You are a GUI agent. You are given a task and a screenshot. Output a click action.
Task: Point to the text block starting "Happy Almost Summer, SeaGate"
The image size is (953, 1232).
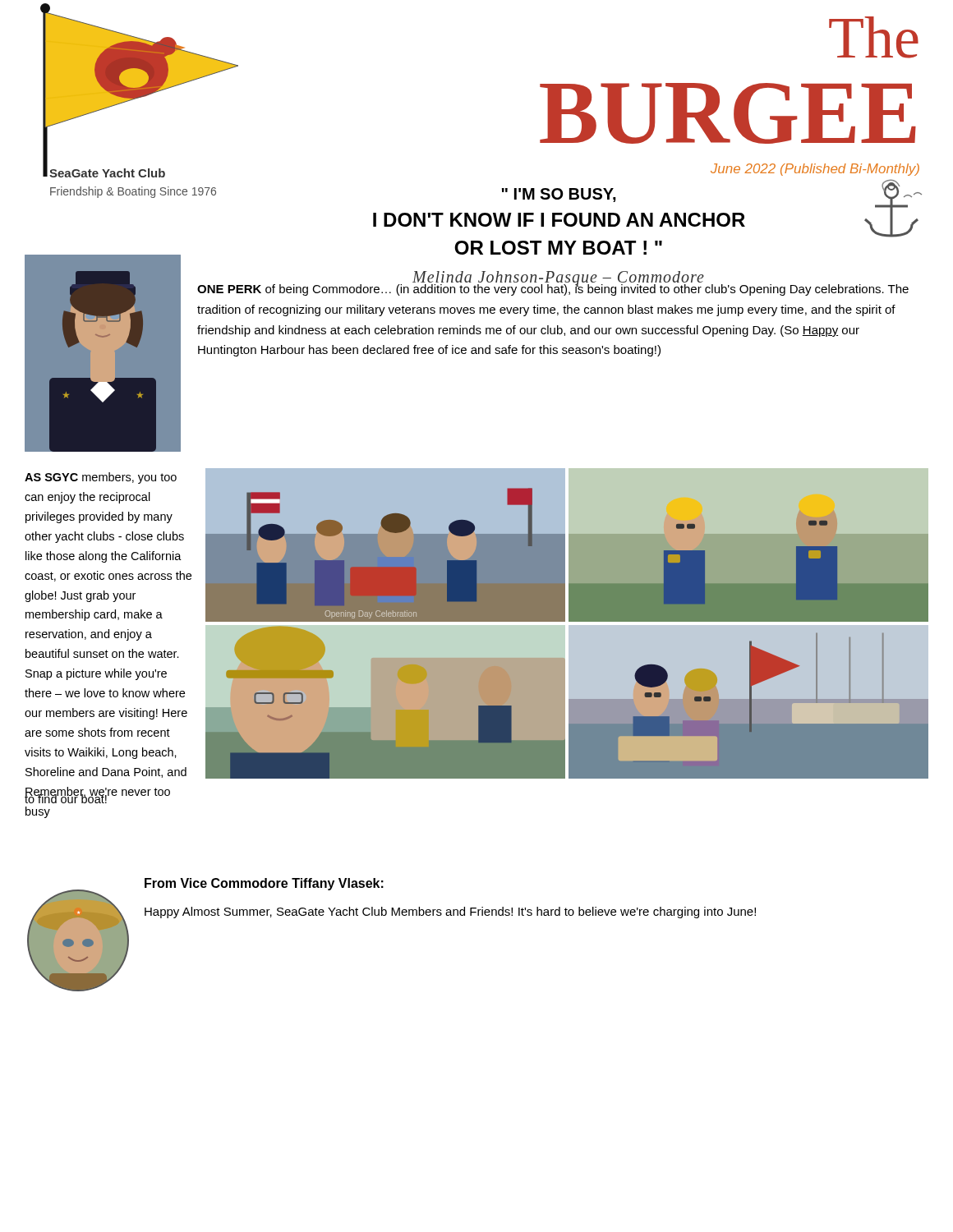450,911
